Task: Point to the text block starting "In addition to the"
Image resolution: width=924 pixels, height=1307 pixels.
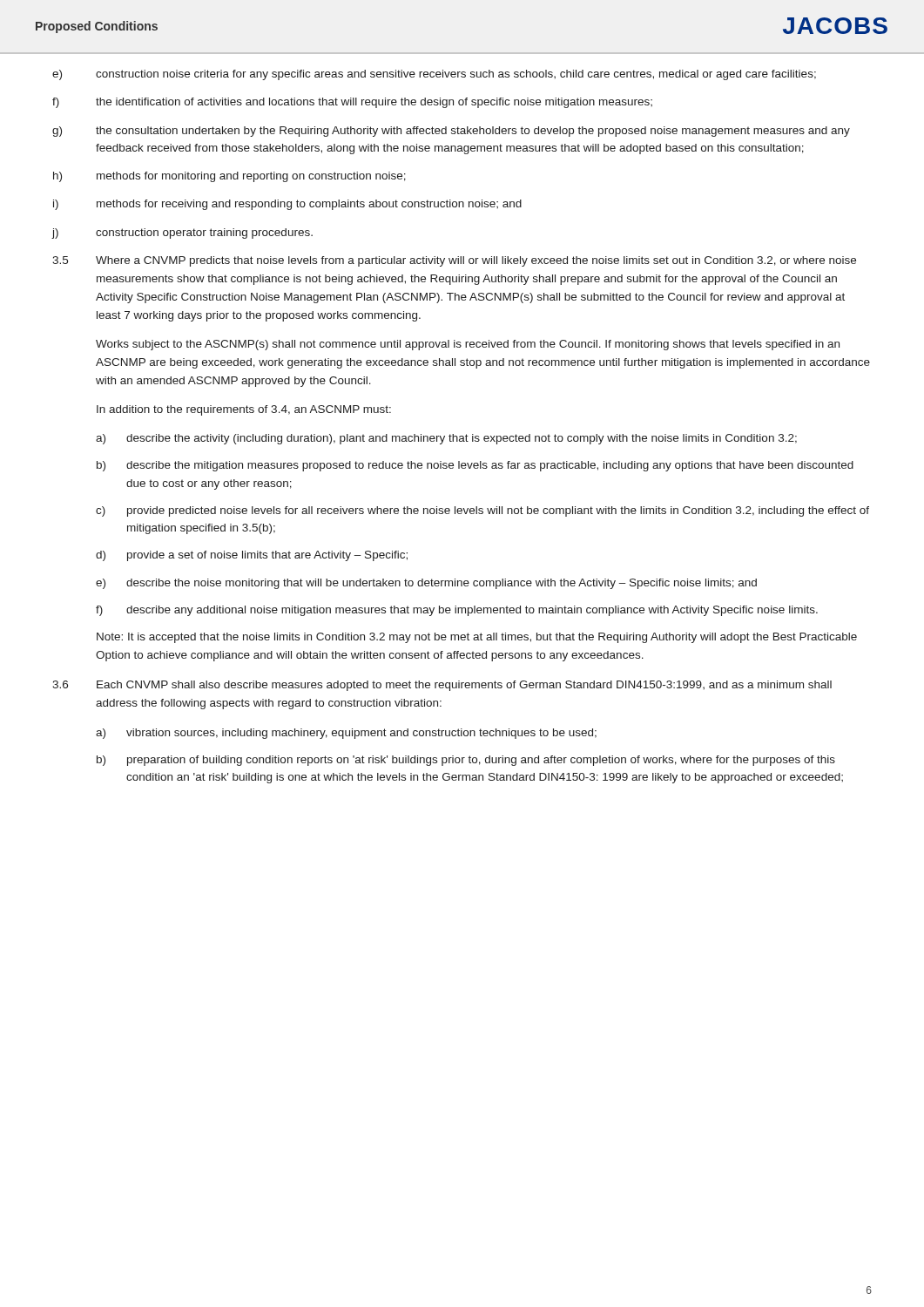Action: (244, 409)
